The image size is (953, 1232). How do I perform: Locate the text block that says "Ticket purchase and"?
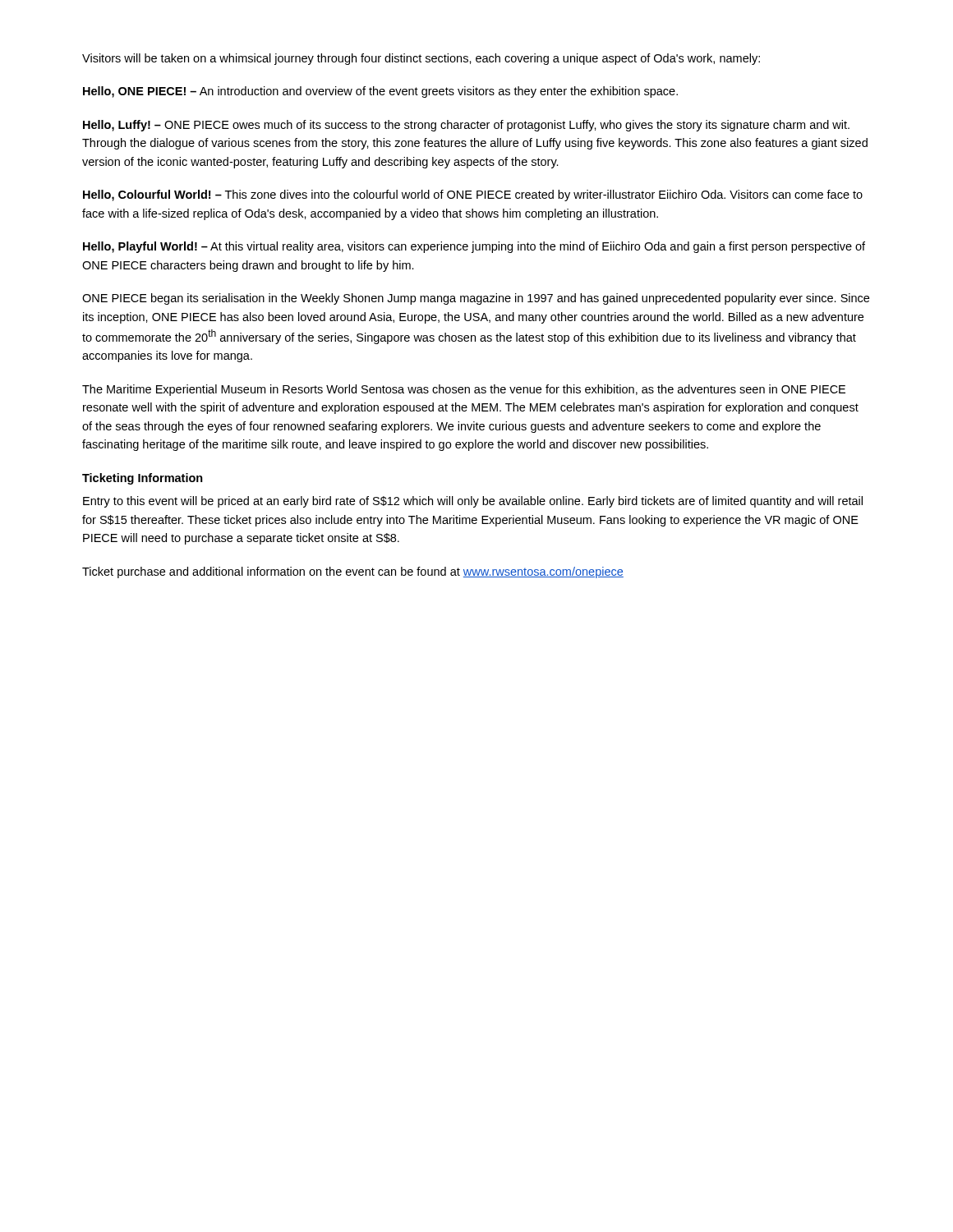point(353,571)
